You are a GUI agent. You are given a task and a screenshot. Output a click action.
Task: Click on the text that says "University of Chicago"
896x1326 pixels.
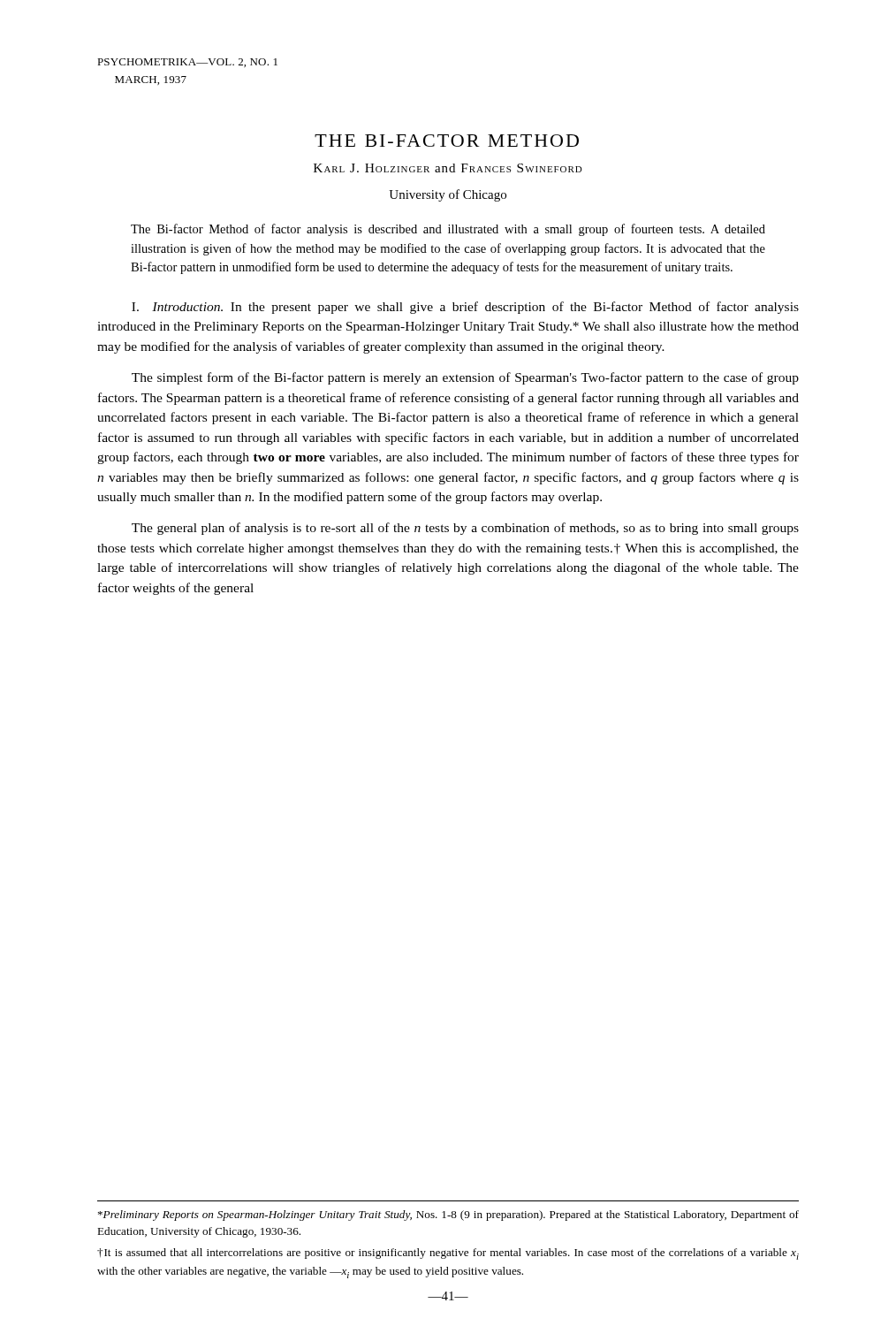pos(448,194)
